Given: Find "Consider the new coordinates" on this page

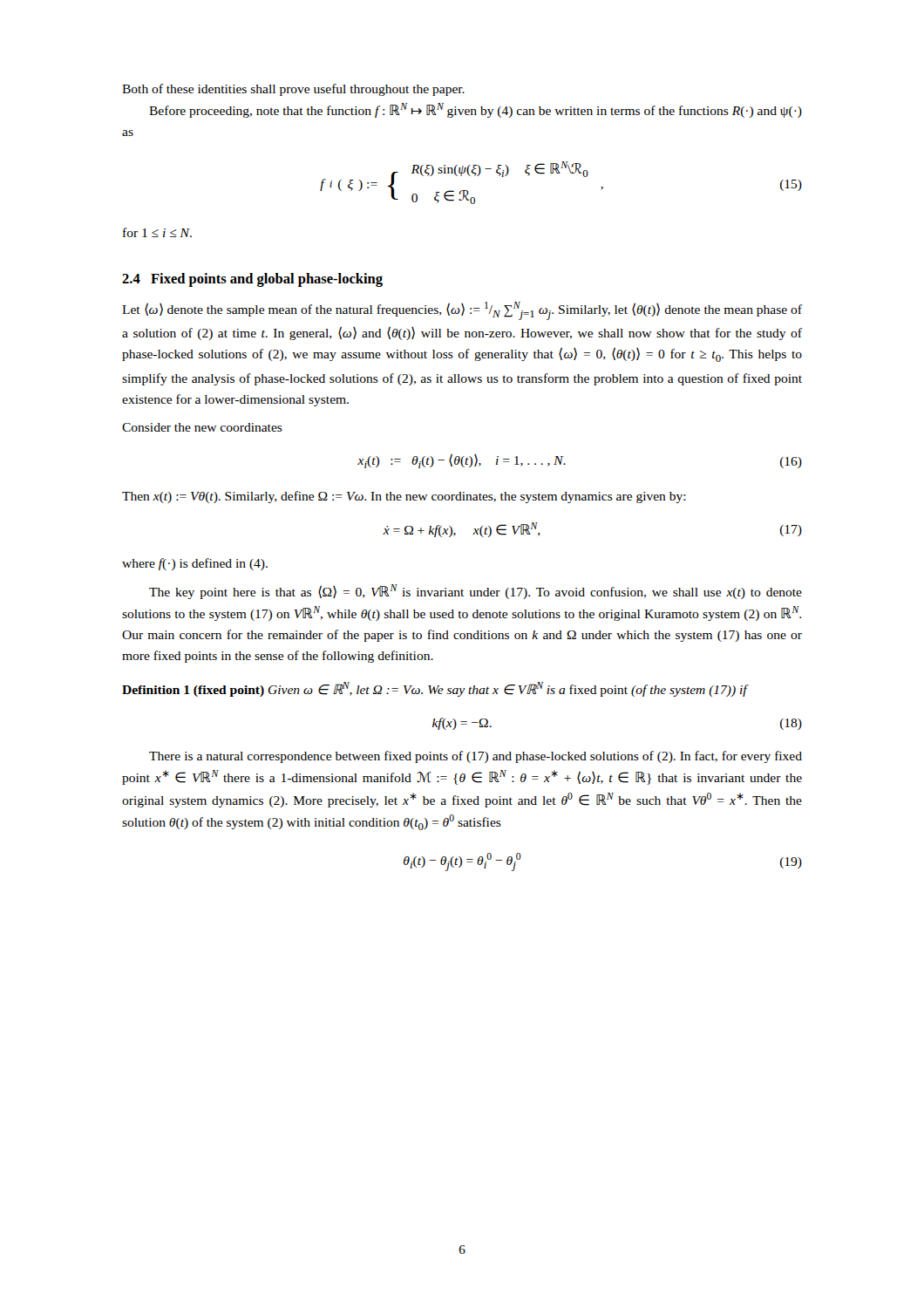Looking at the screenshot, I should [202, 426].
